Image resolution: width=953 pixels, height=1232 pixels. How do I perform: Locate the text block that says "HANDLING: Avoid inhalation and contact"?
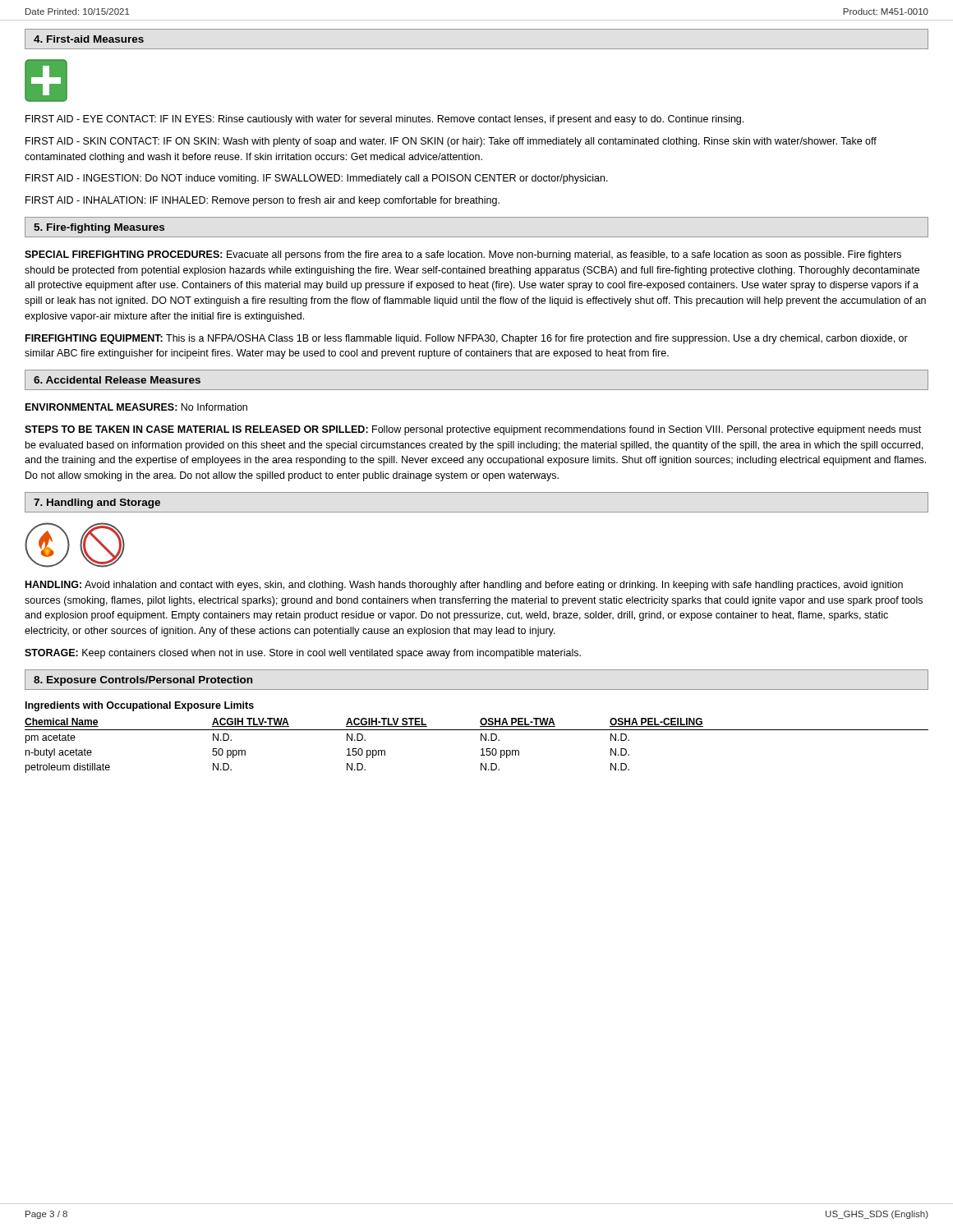point(474,608)
